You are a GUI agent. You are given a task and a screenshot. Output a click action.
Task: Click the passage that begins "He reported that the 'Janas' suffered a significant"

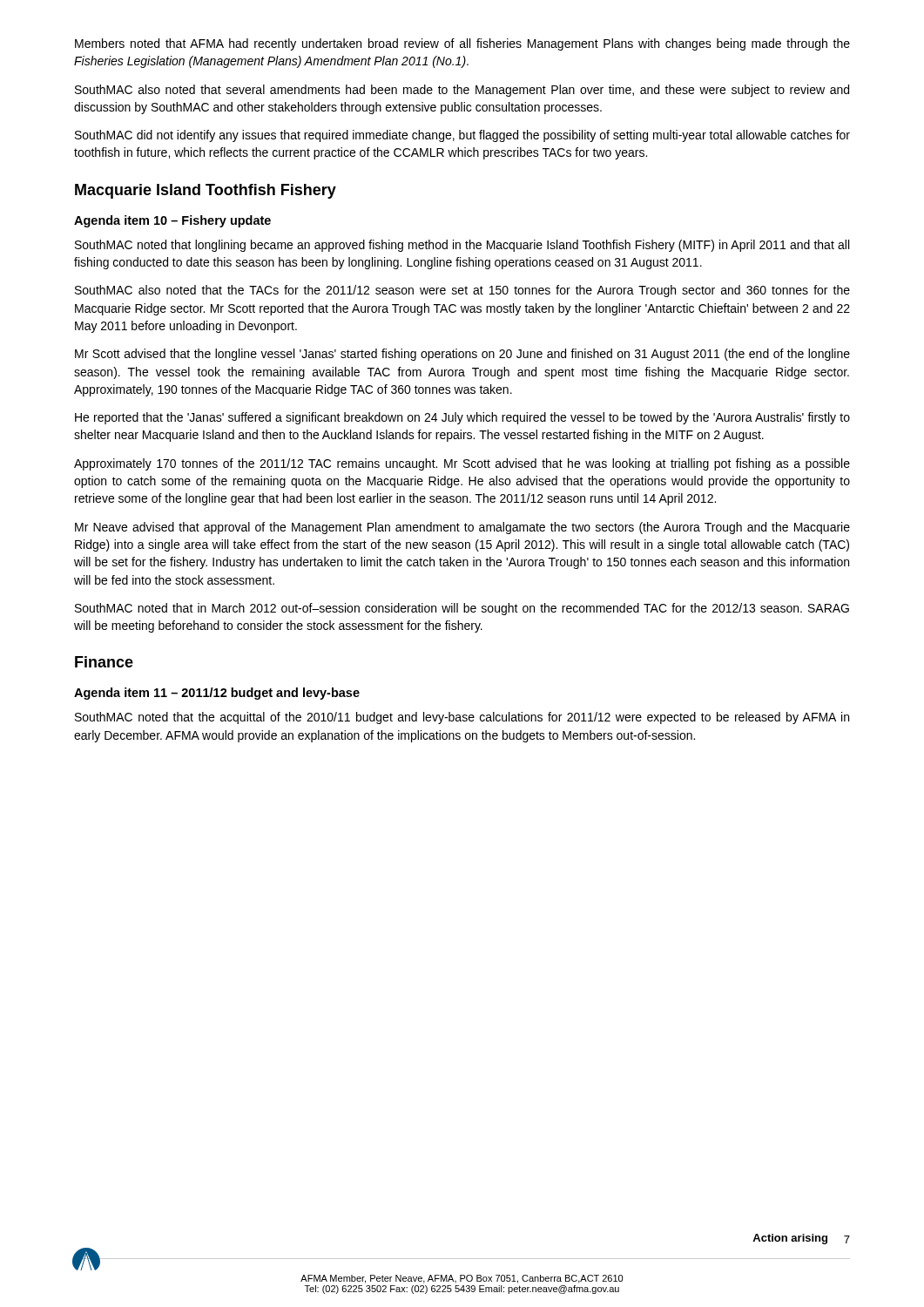point(462,426)
